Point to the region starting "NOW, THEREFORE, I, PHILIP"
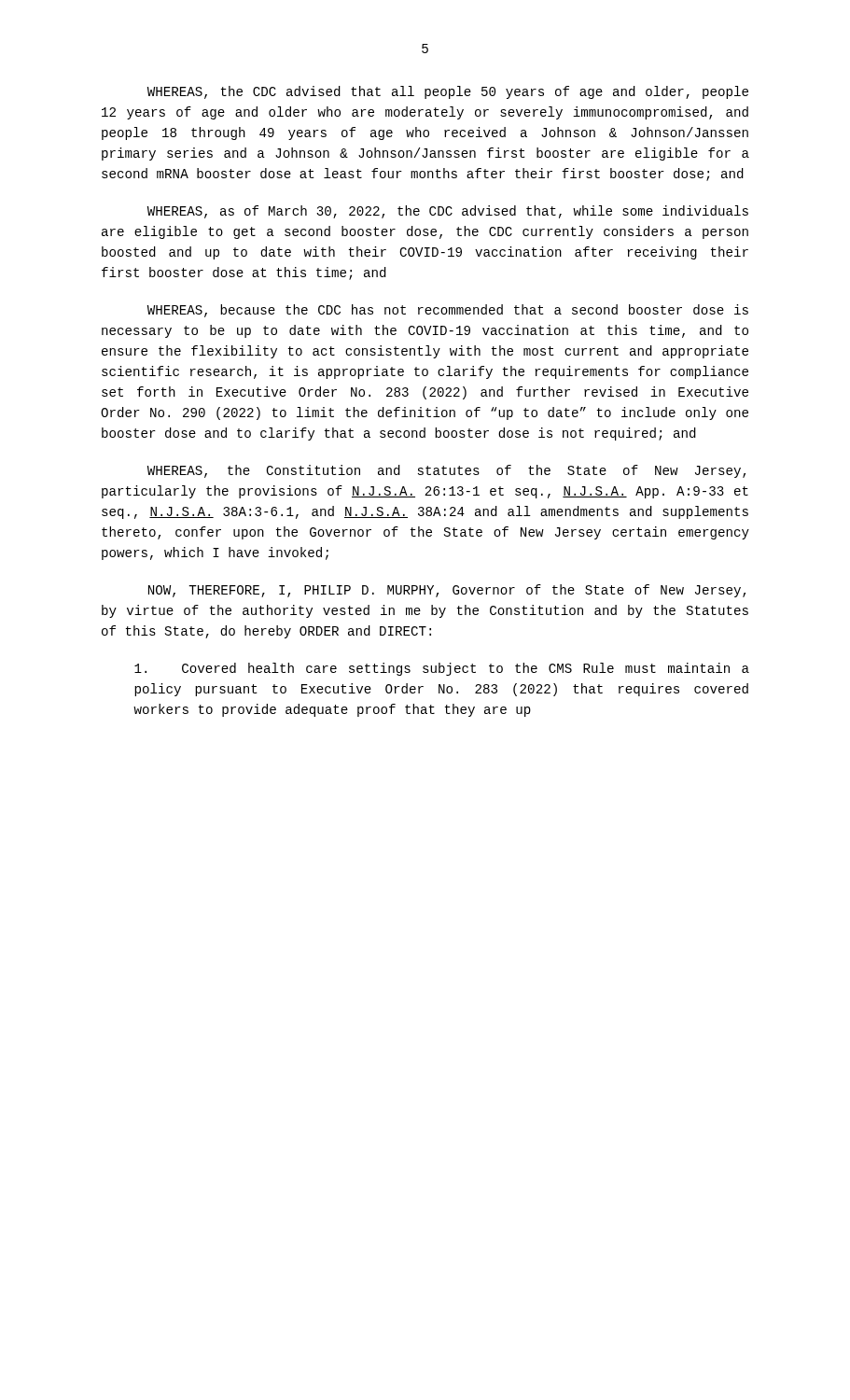The width and height of the screenshot is (850, 1400). click(425, 611)
